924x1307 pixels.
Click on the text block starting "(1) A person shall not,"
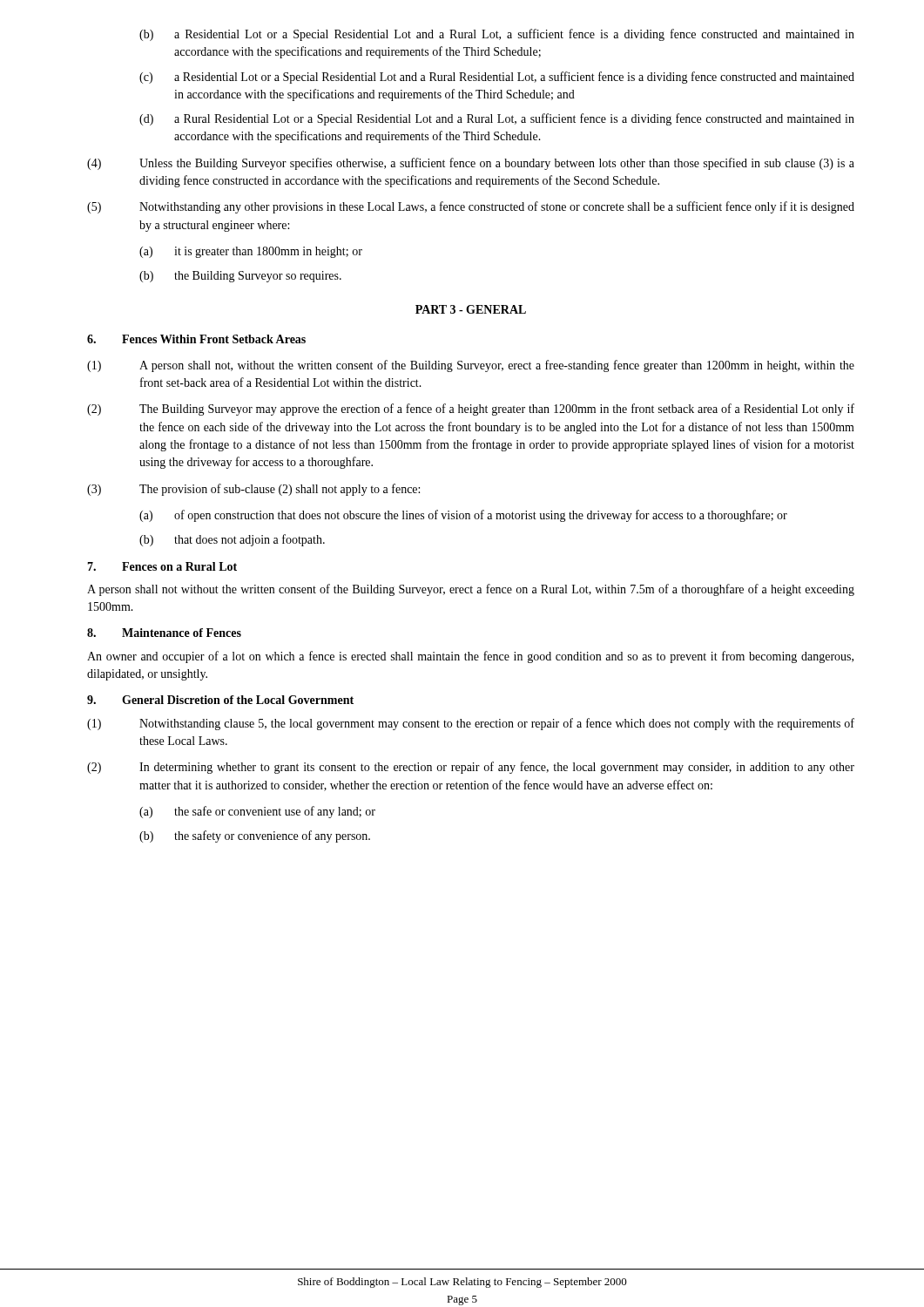(471, 375)
